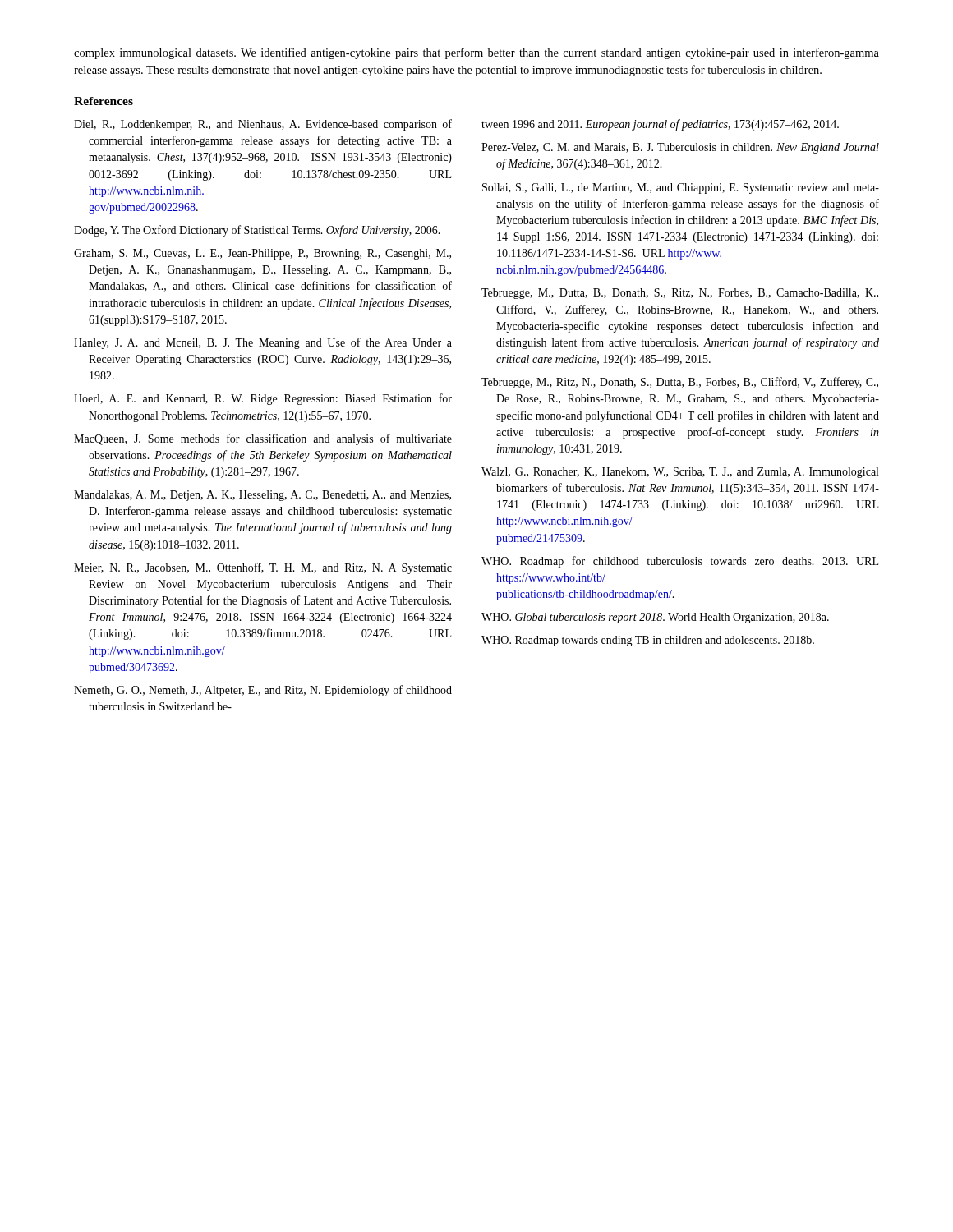Click on the block starting "Hoerl, A. E. and"
This screenshot has height=1232, width=953.
263,407
